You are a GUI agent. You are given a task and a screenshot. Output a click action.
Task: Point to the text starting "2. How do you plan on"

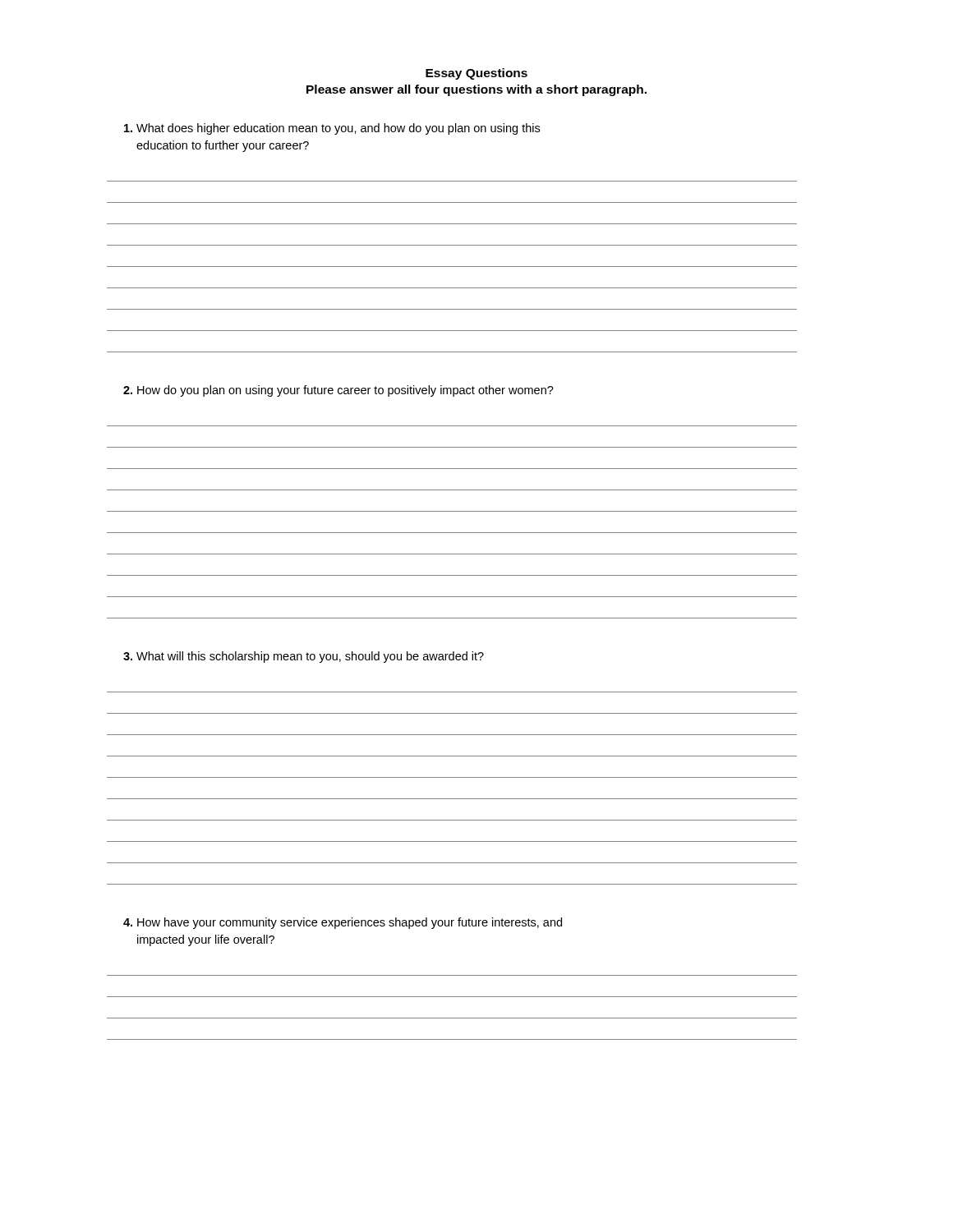476,500
